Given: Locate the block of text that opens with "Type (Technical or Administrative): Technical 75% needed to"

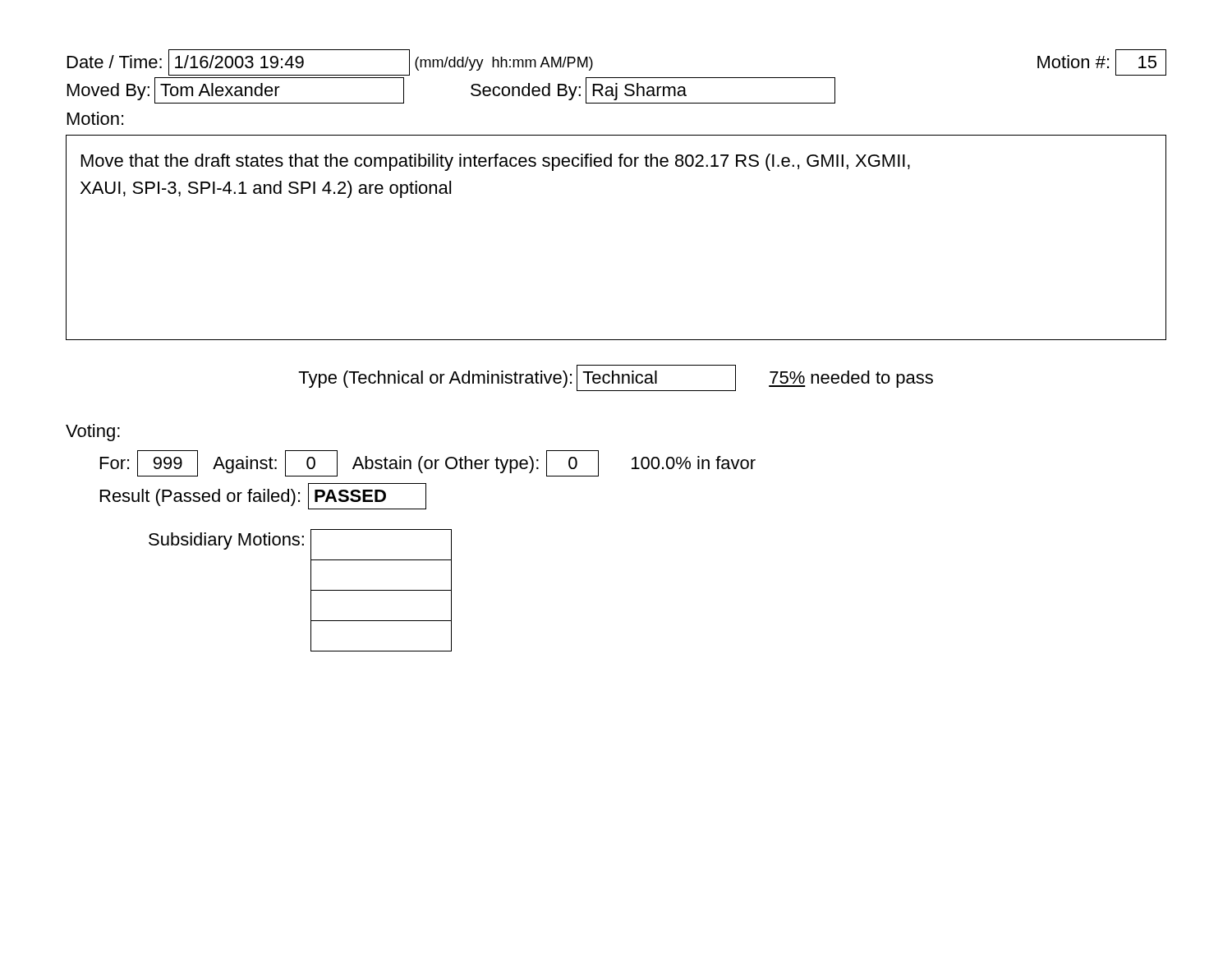Looking at the screenshot, I should (616, 378).
